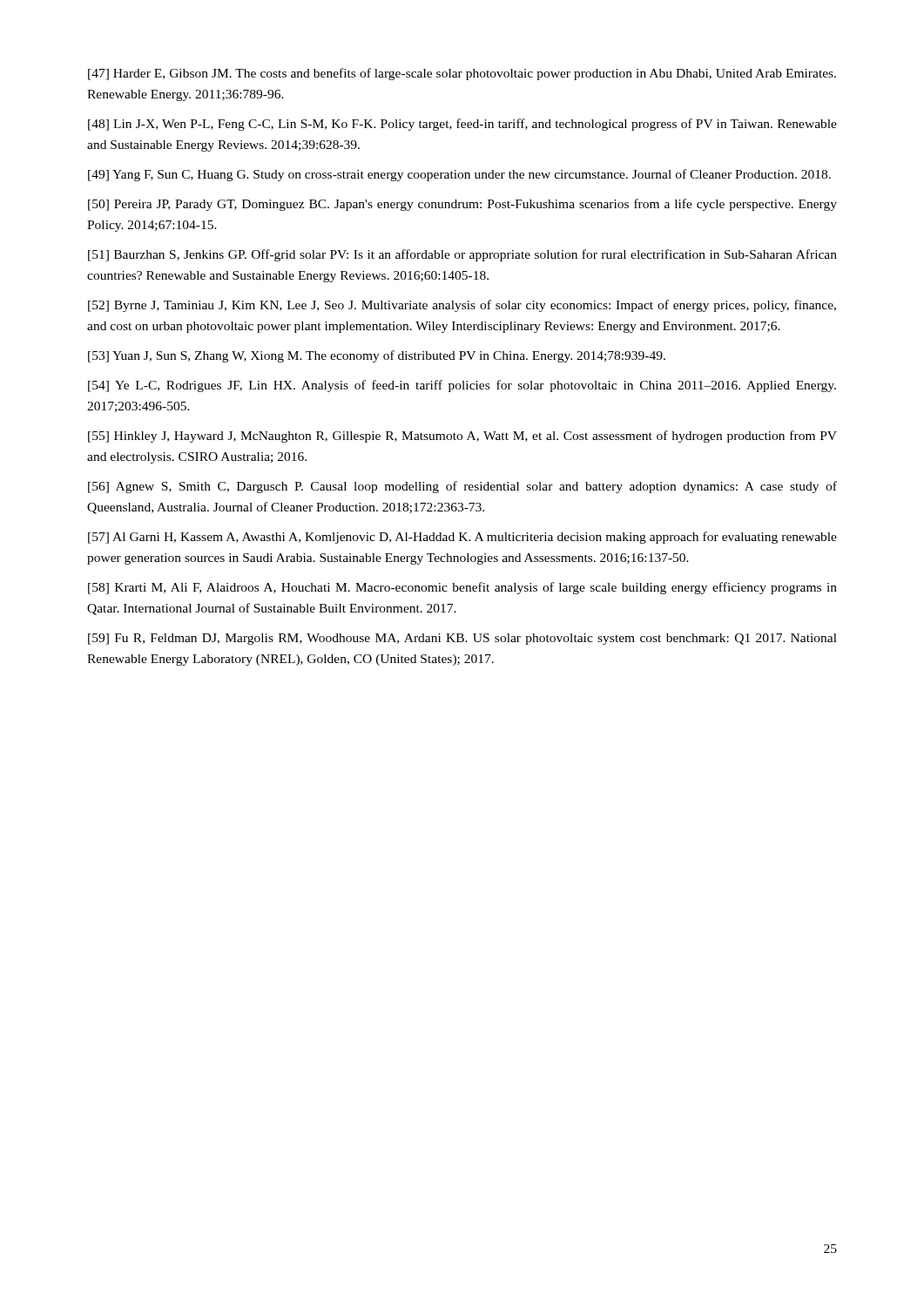Where is the passage that starts "[49] Yang F, Sun"?
Image resolution: width=924 pixels, height=1307 pixels.
[459, 174]
